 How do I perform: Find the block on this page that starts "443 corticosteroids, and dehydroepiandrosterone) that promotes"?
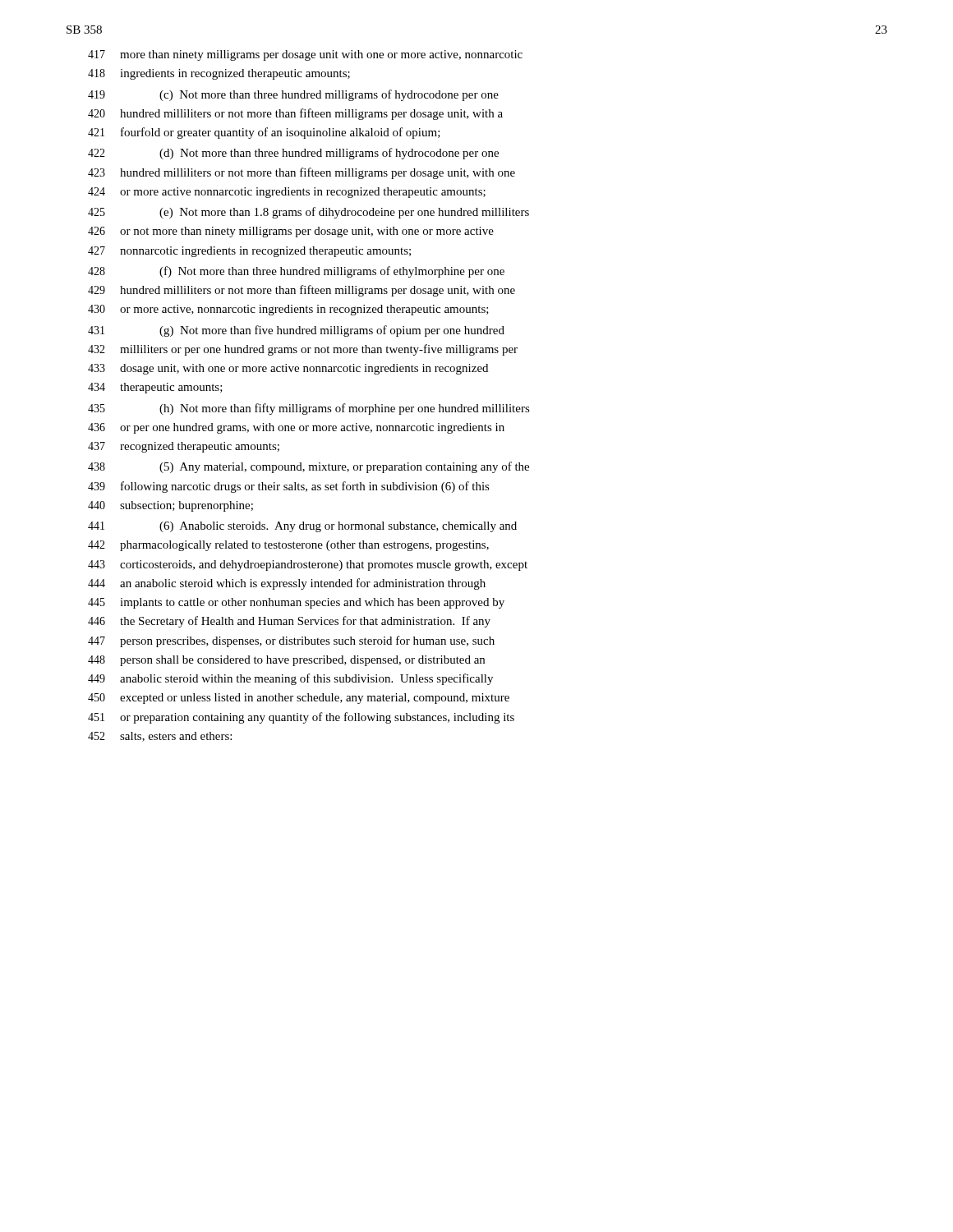point(476,564)
